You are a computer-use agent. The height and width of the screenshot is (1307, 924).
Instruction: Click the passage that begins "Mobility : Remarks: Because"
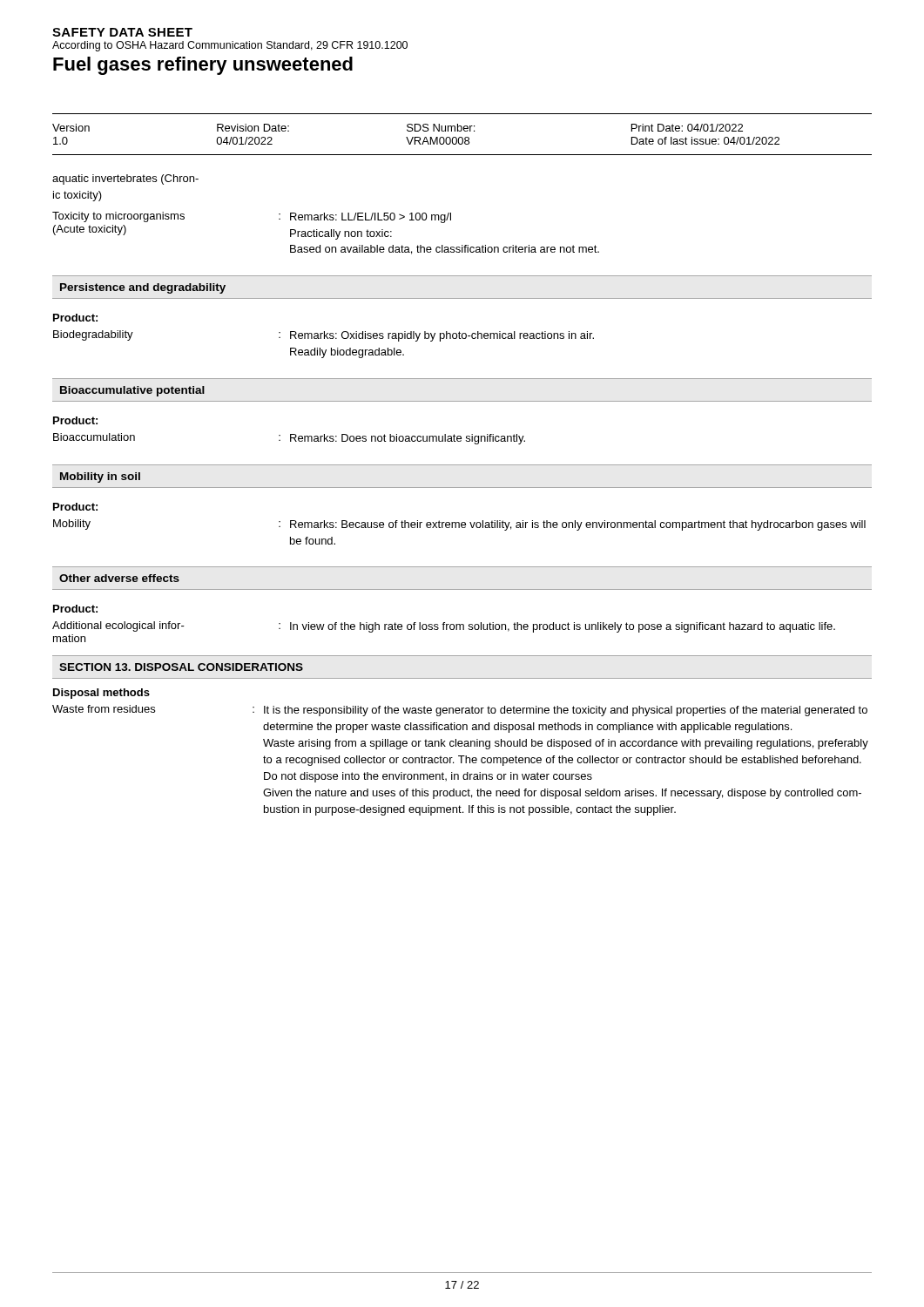point(462,533)
